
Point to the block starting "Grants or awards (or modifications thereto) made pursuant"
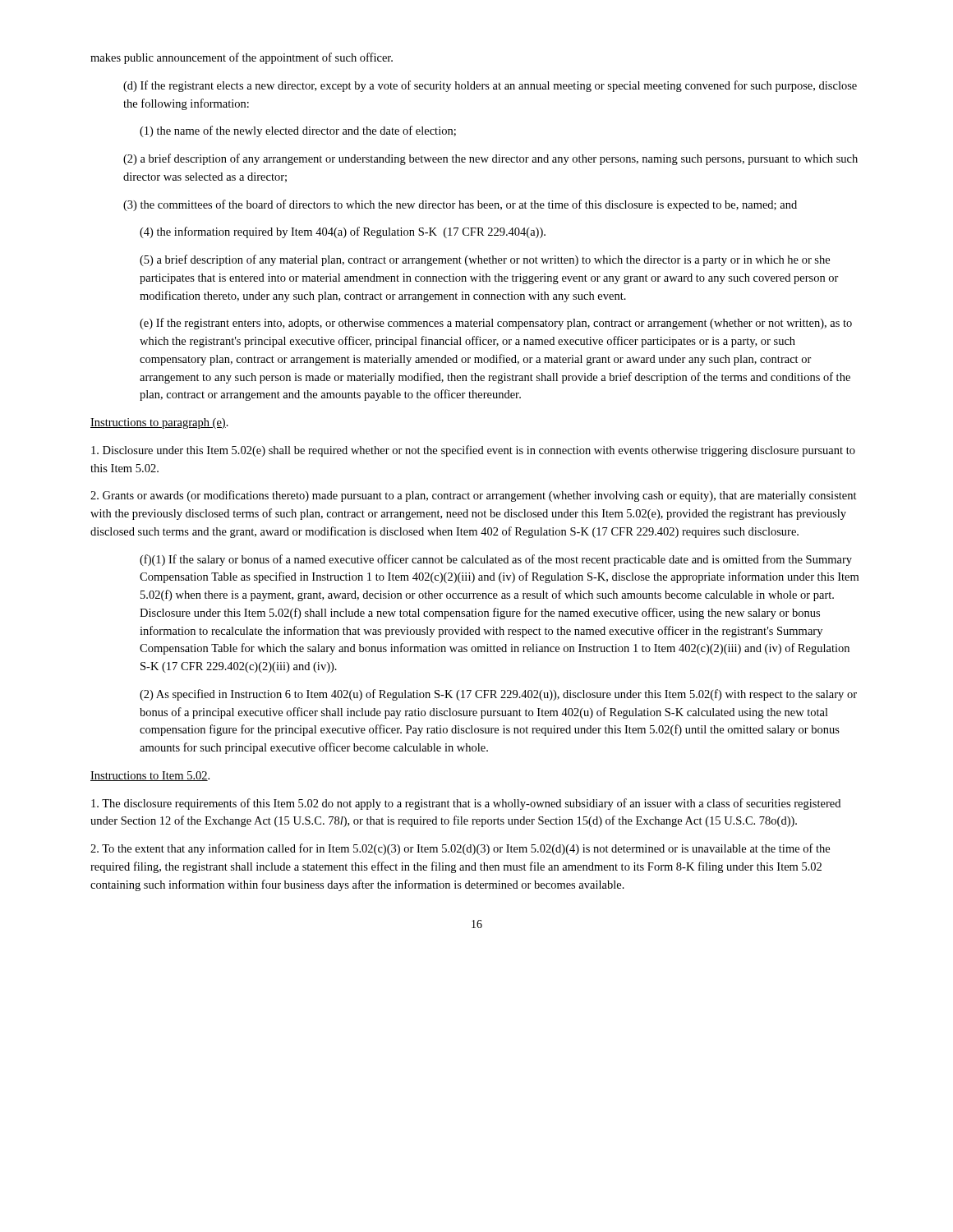473,513
